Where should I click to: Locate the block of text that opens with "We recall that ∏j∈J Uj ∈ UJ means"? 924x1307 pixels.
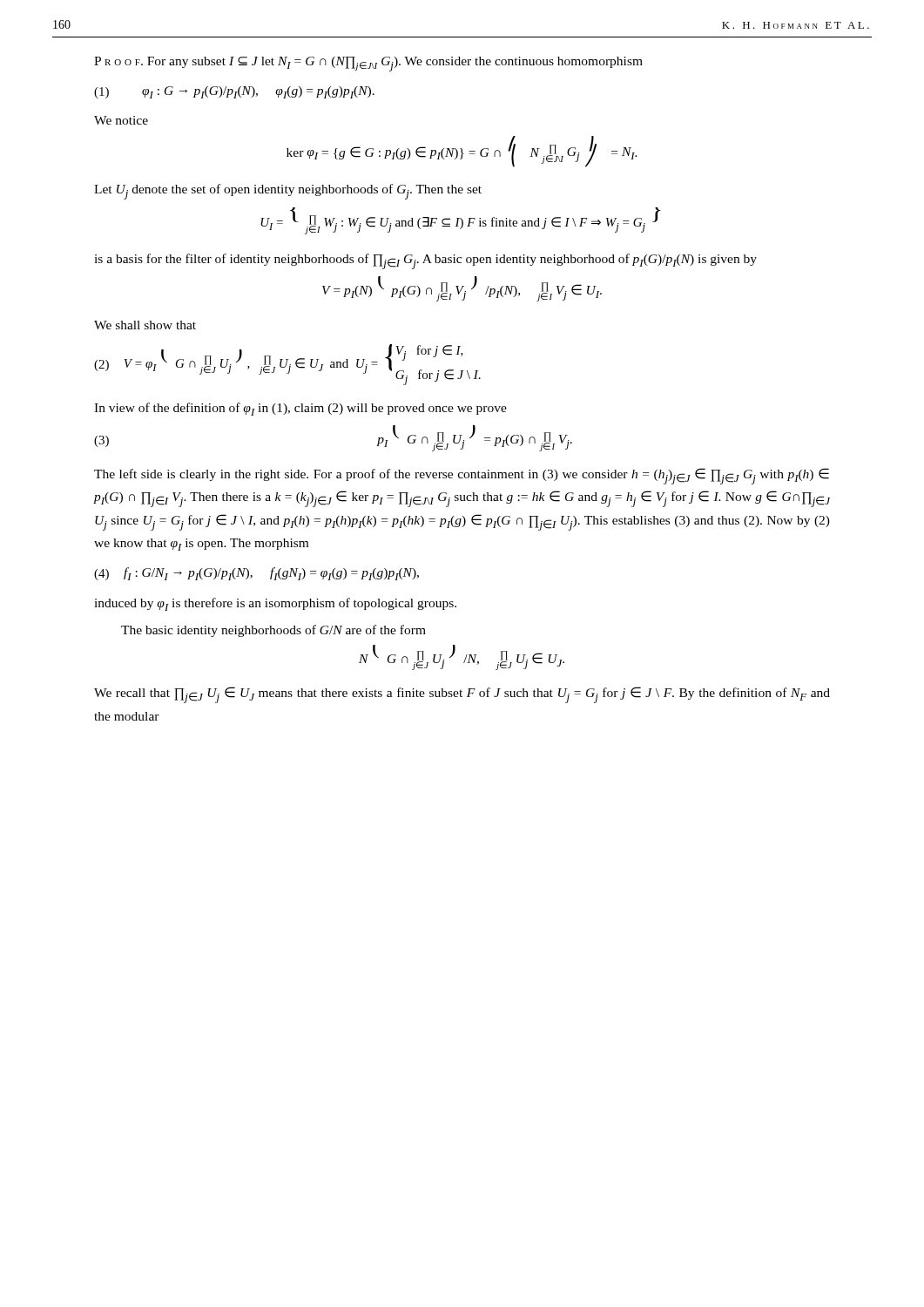[x=462, y=704]
